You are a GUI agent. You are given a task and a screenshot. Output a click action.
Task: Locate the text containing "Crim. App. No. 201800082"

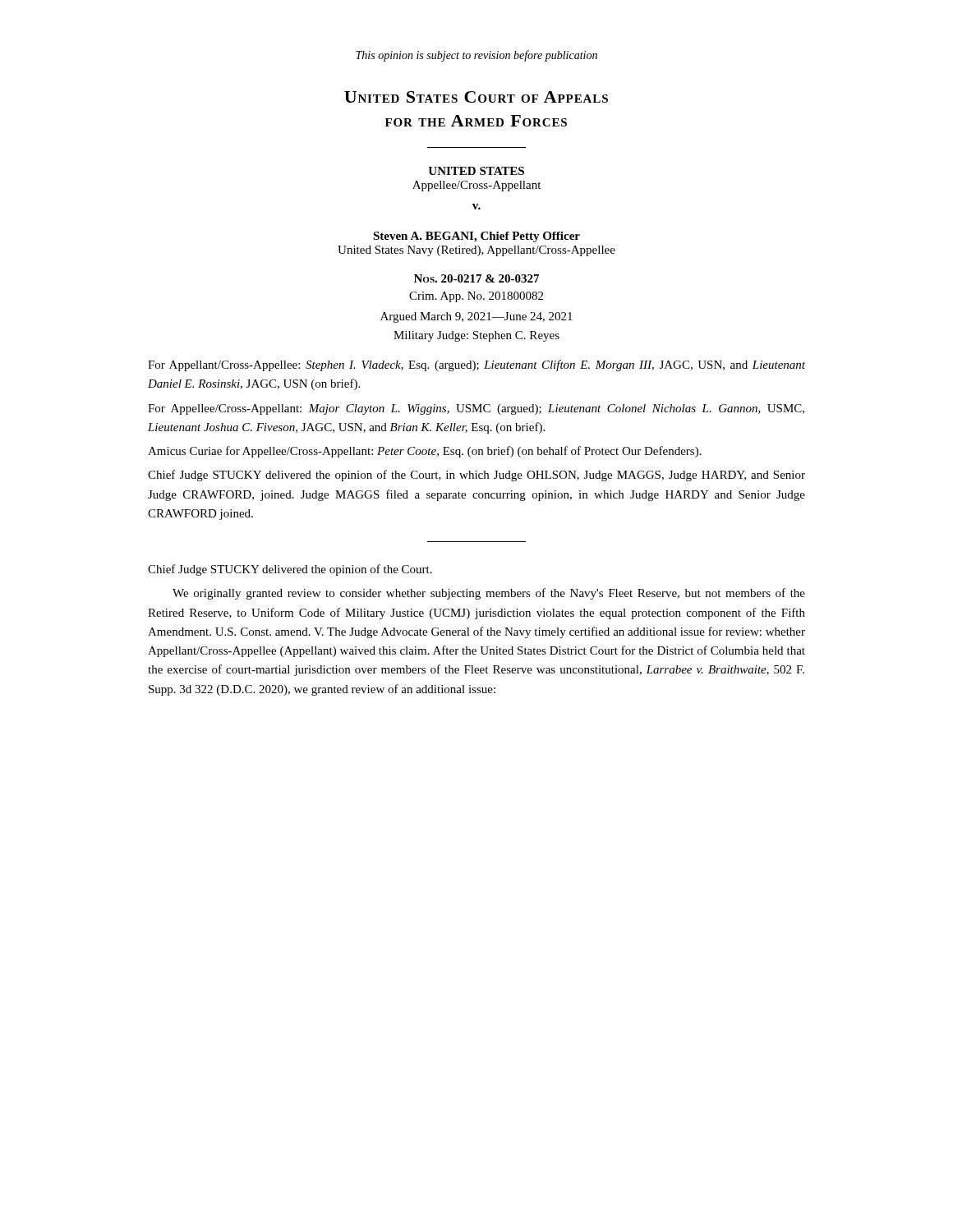[x=476, y=296]
